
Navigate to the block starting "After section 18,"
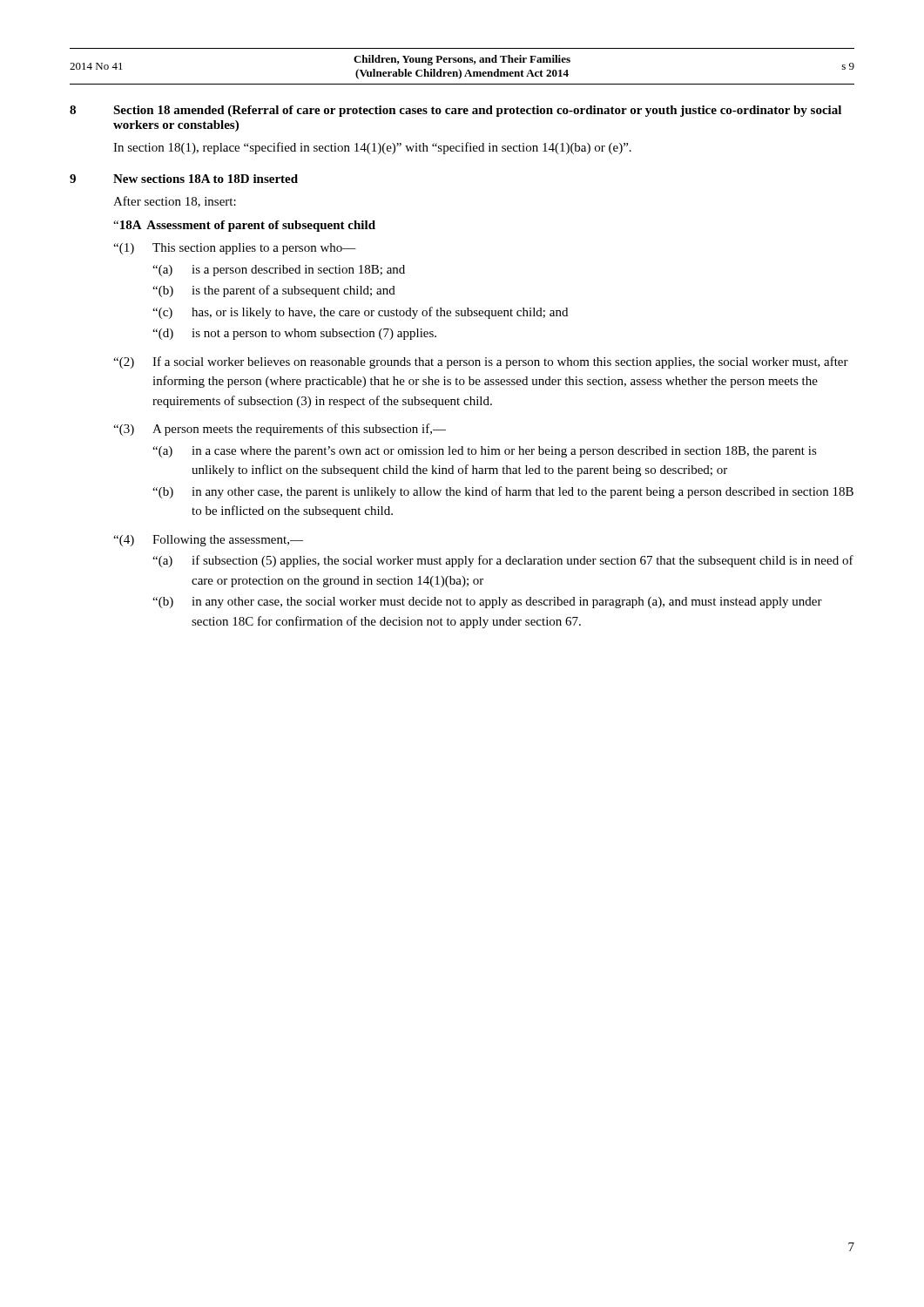[175, 201]
